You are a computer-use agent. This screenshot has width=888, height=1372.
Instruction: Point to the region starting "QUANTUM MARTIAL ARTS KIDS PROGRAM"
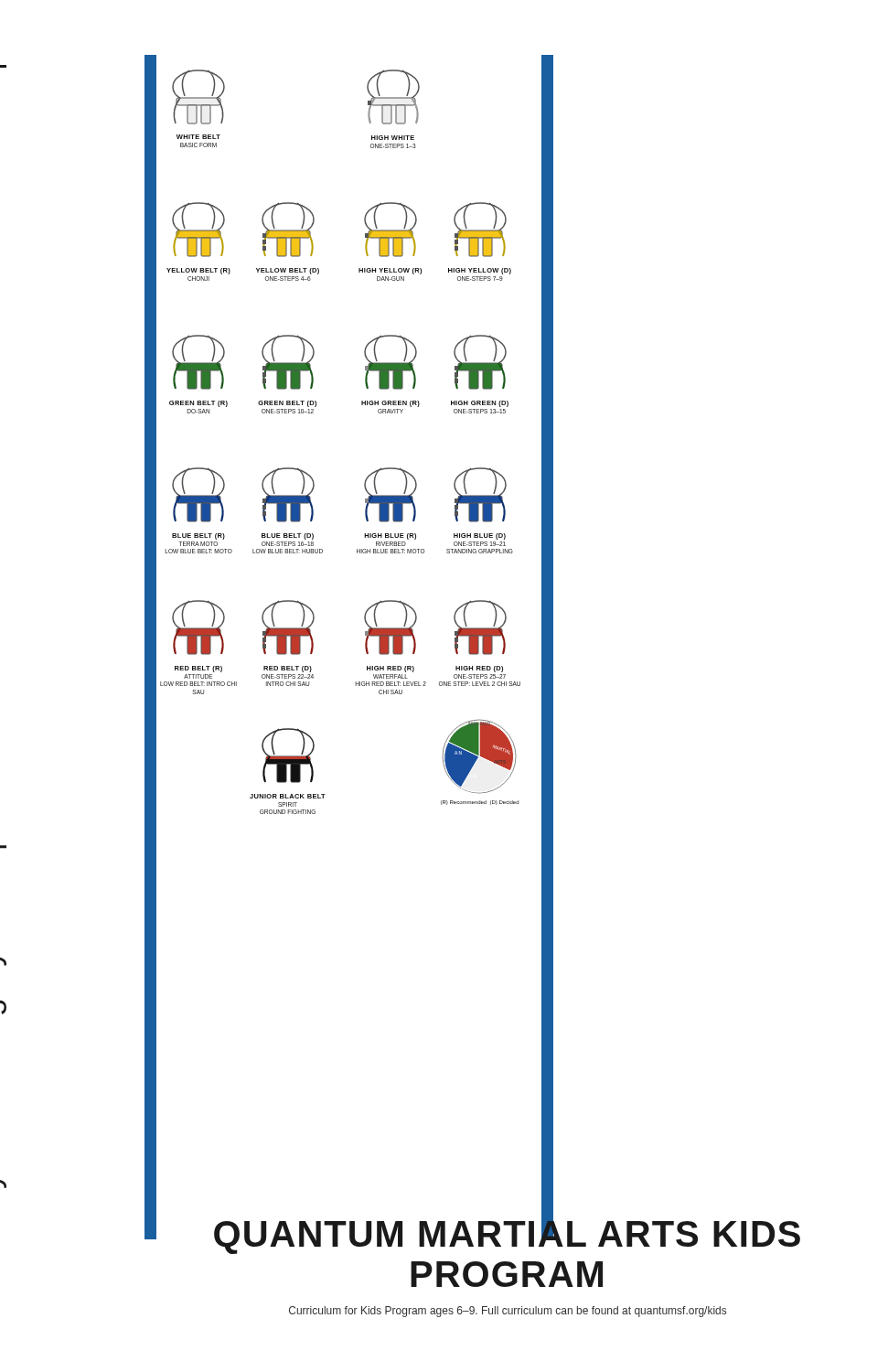[508, 1254]
